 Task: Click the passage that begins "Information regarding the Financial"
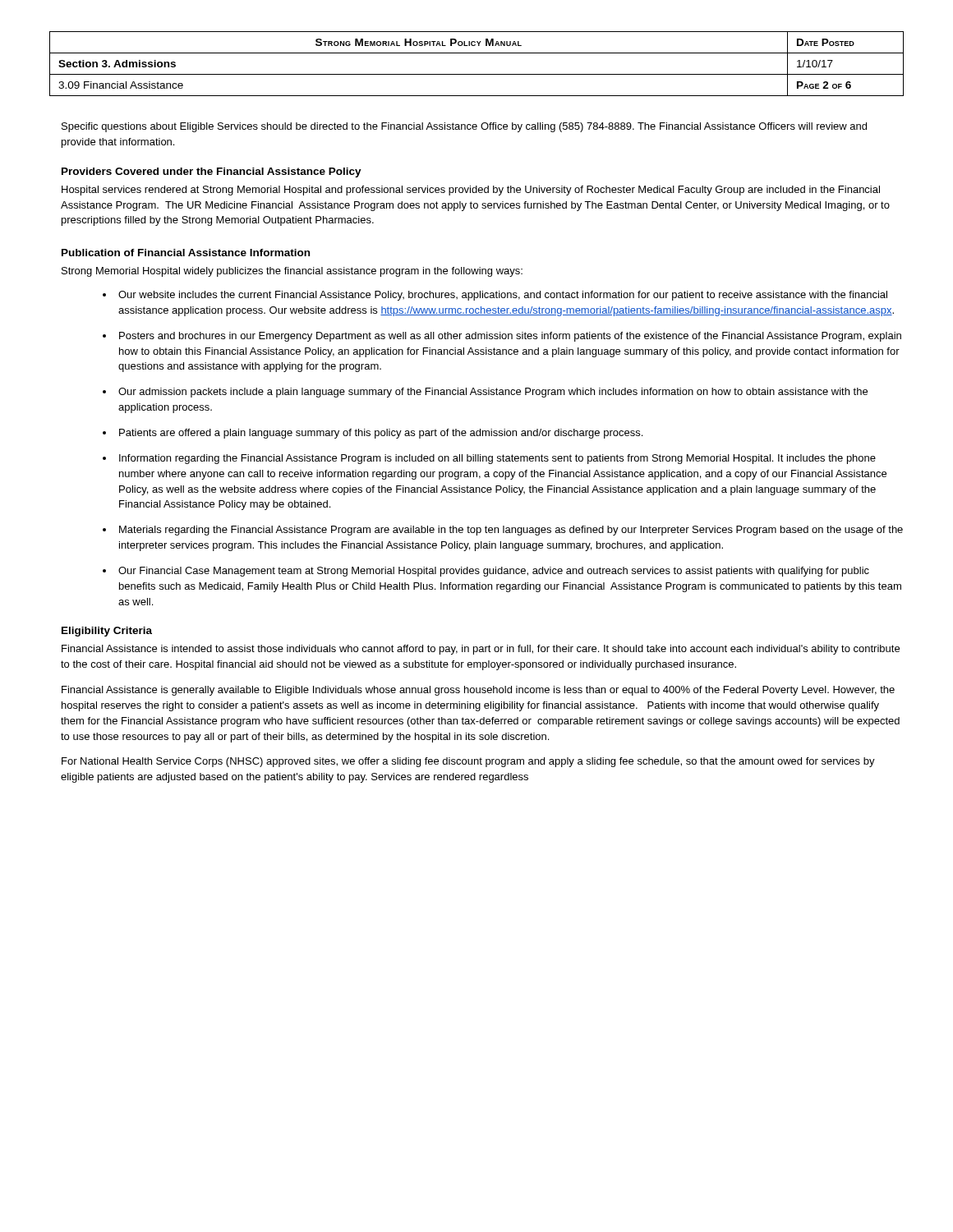tap(503, 481)
